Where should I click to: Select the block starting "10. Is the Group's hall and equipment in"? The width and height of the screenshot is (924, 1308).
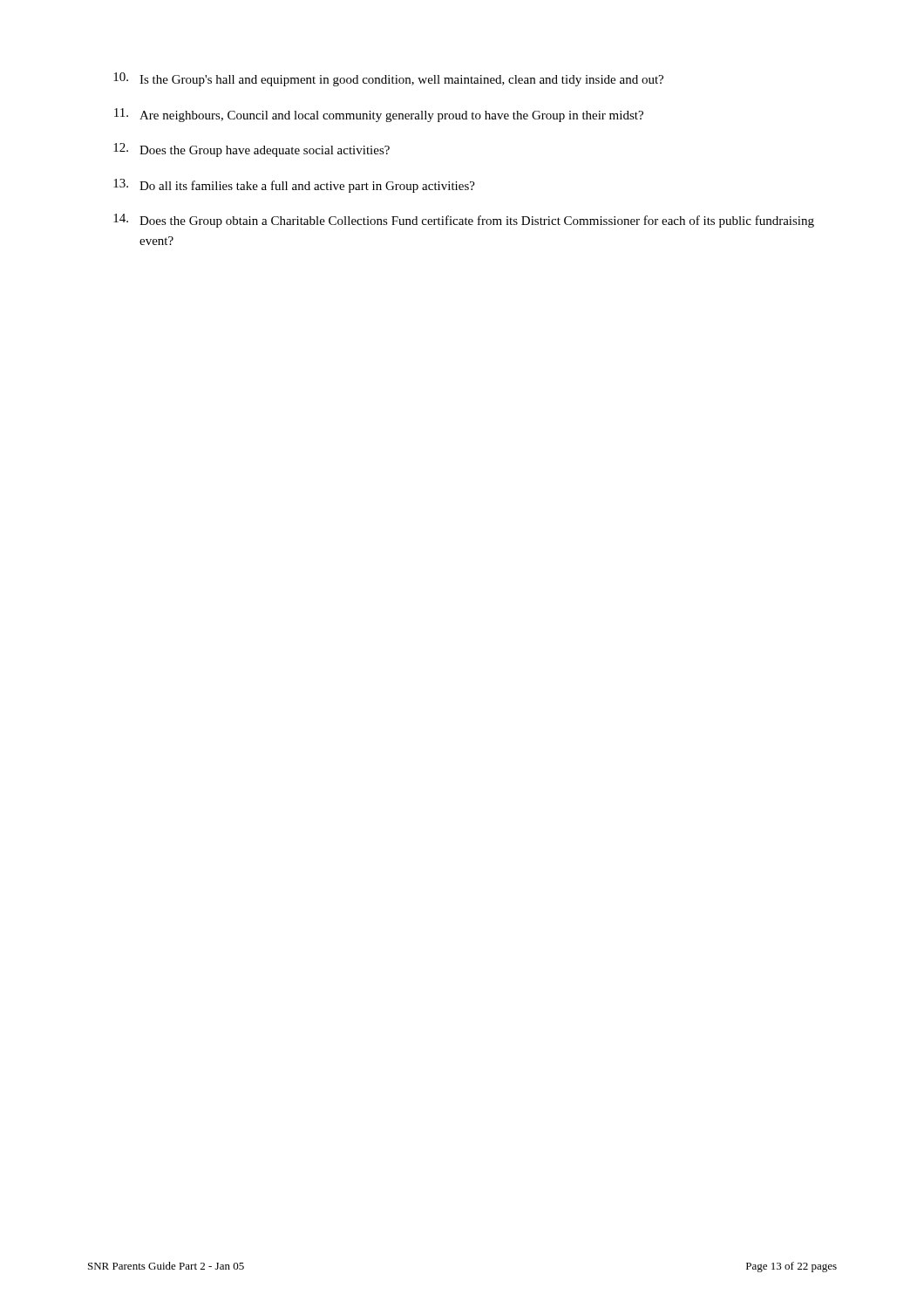point(462,80)
